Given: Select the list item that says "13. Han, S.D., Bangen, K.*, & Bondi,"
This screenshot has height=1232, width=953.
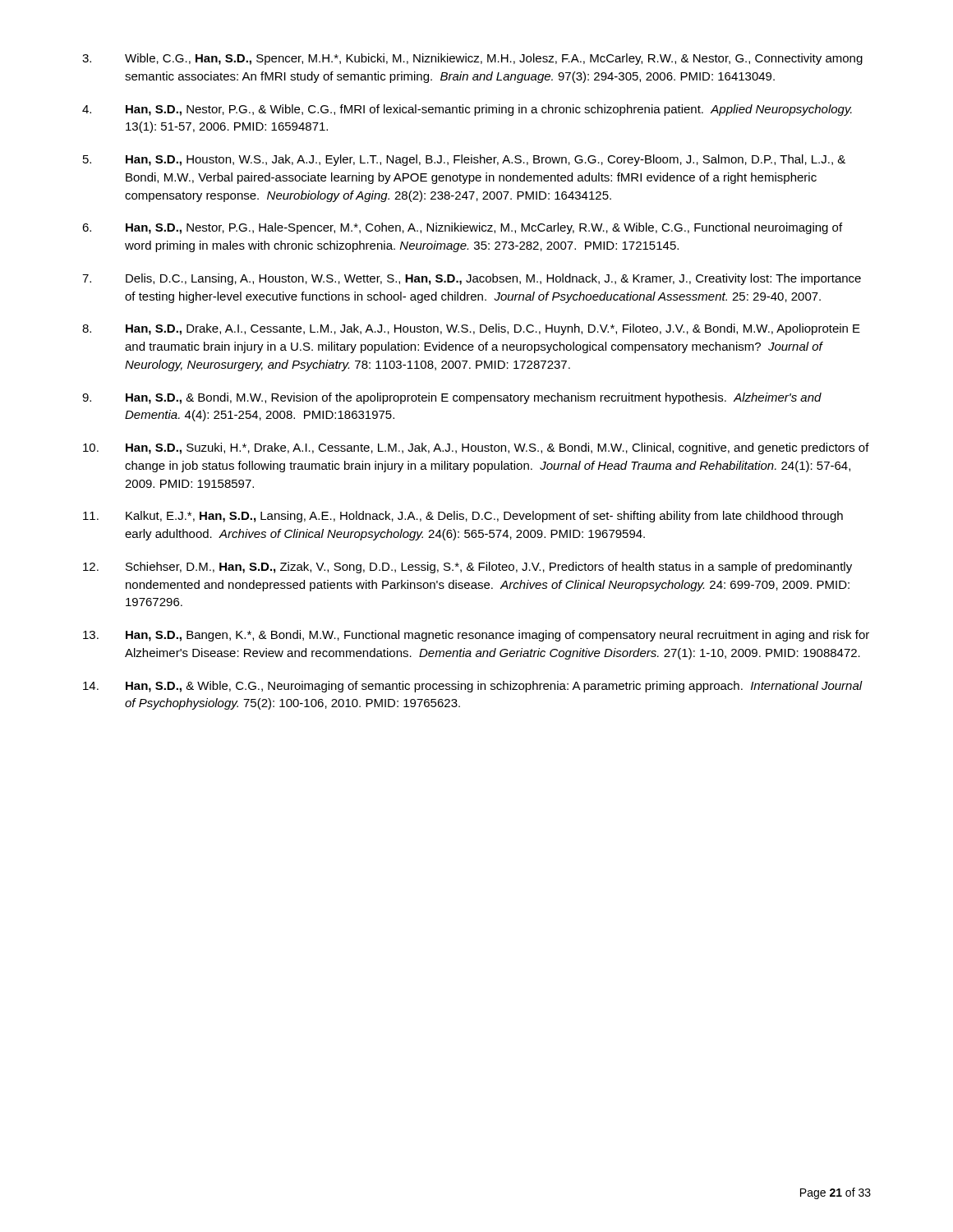Looking at the screenshot, I should point(476,644).
